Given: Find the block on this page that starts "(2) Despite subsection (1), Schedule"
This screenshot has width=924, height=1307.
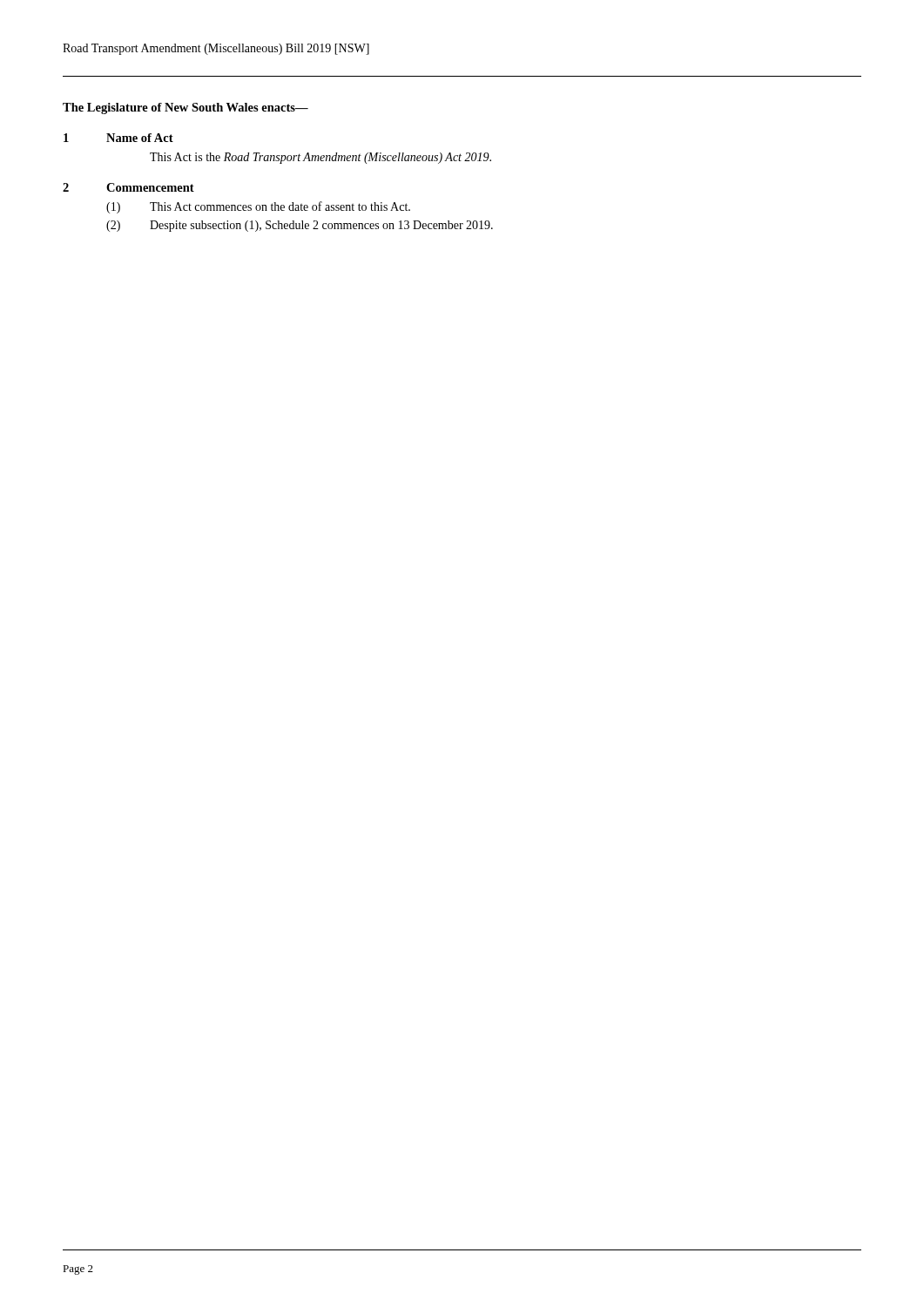Looking at the screenshot, I should pyautogui.click(x=484, y=226).
